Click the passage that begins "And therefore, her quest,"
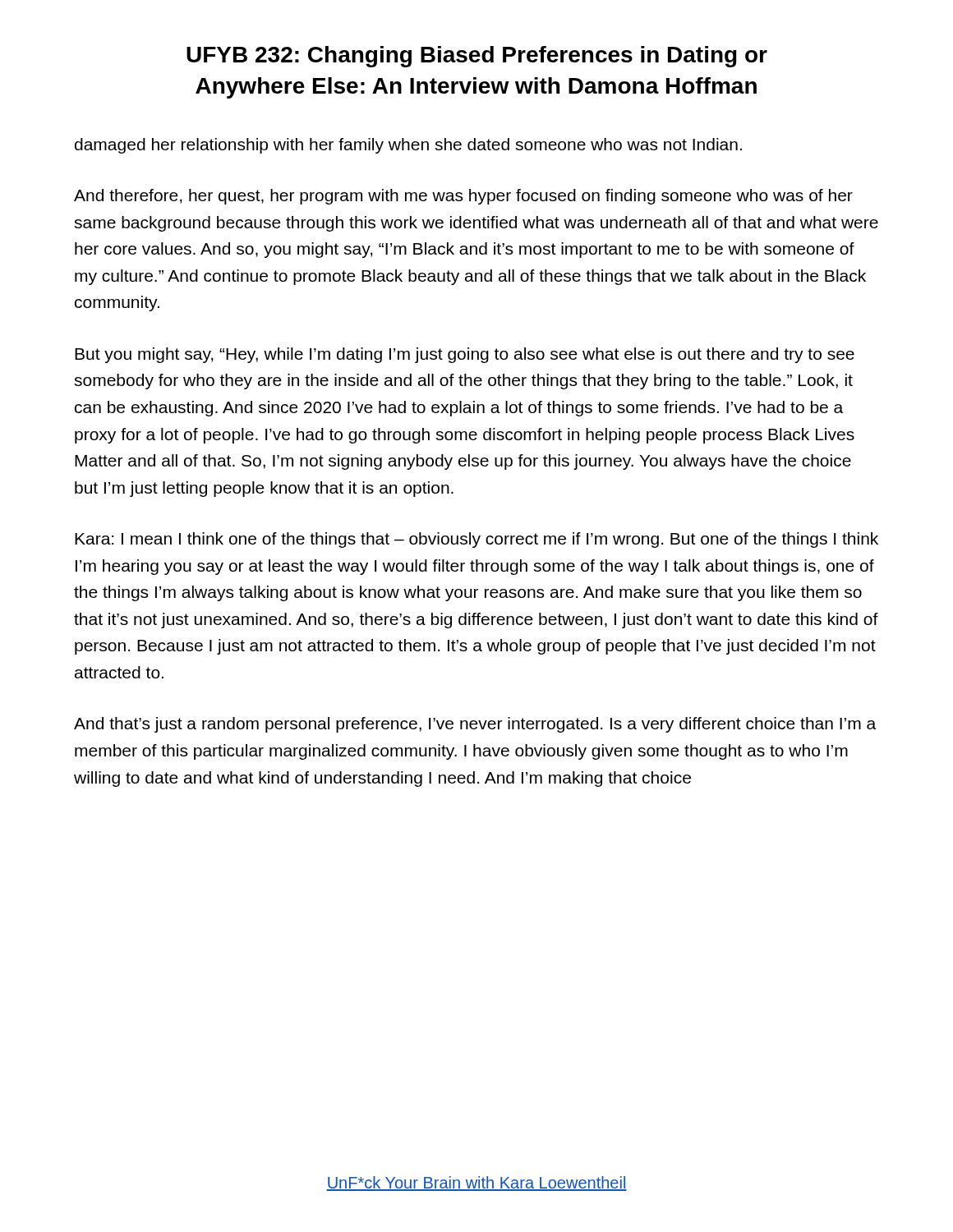 (x=476, y=249)
